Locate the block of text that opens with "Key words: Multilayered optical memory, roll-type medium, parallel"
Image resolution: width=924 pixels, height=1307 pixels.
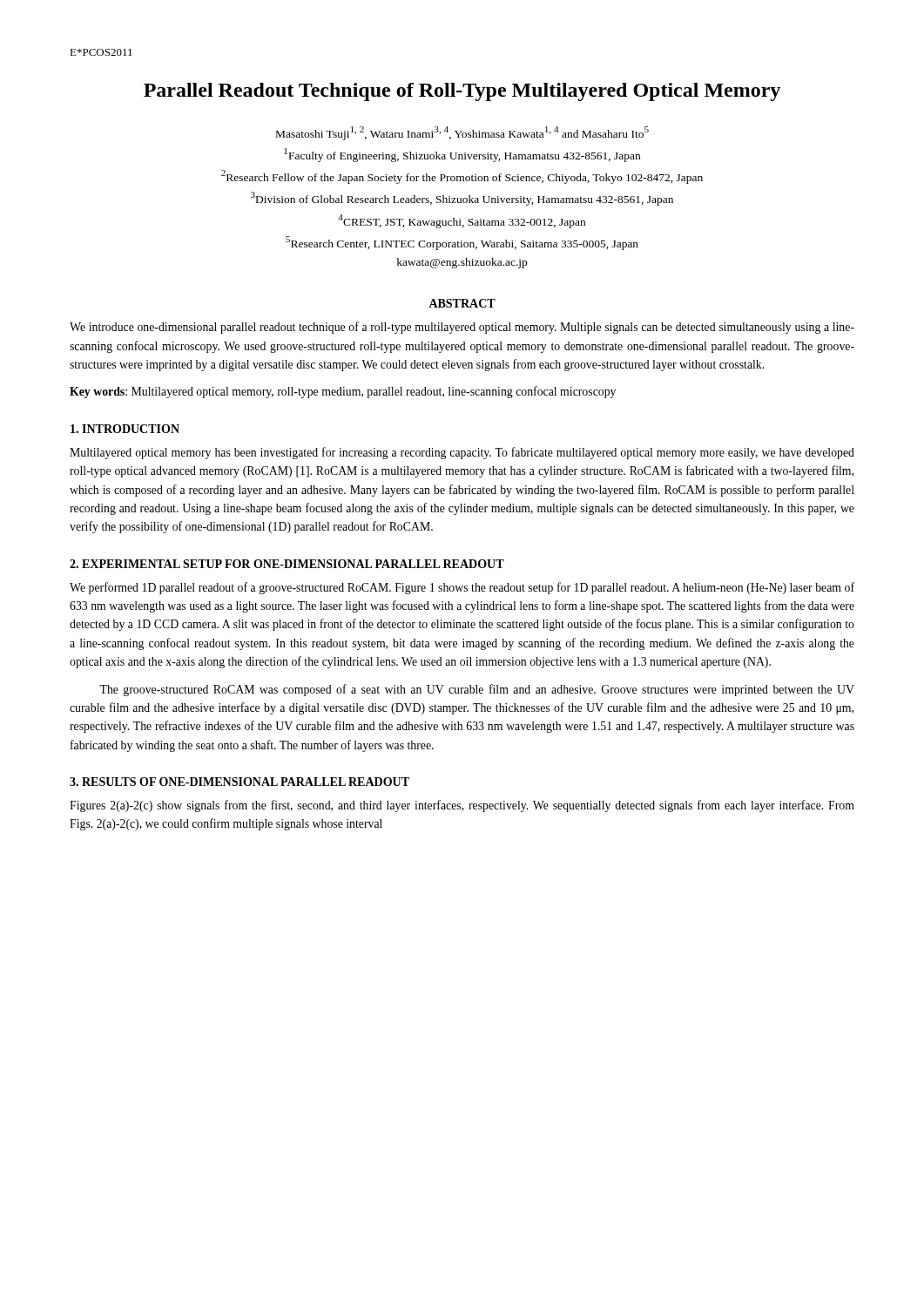pyautogui.click(x=343, y=392)
